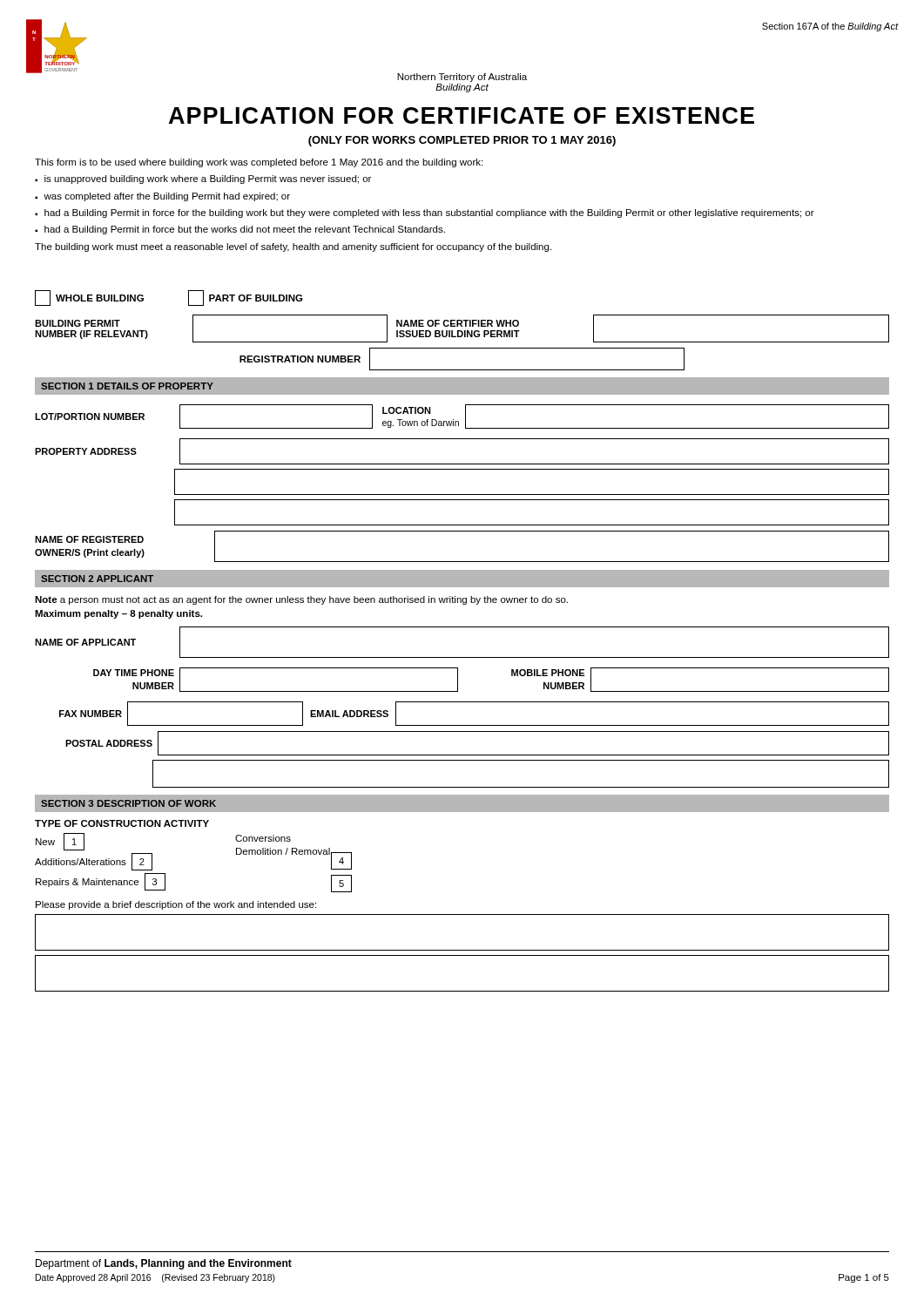Locate the text block with the text "Note a person must not act"
The width and height of the screenshot is (924, 1307).
(x=302, y=606)
